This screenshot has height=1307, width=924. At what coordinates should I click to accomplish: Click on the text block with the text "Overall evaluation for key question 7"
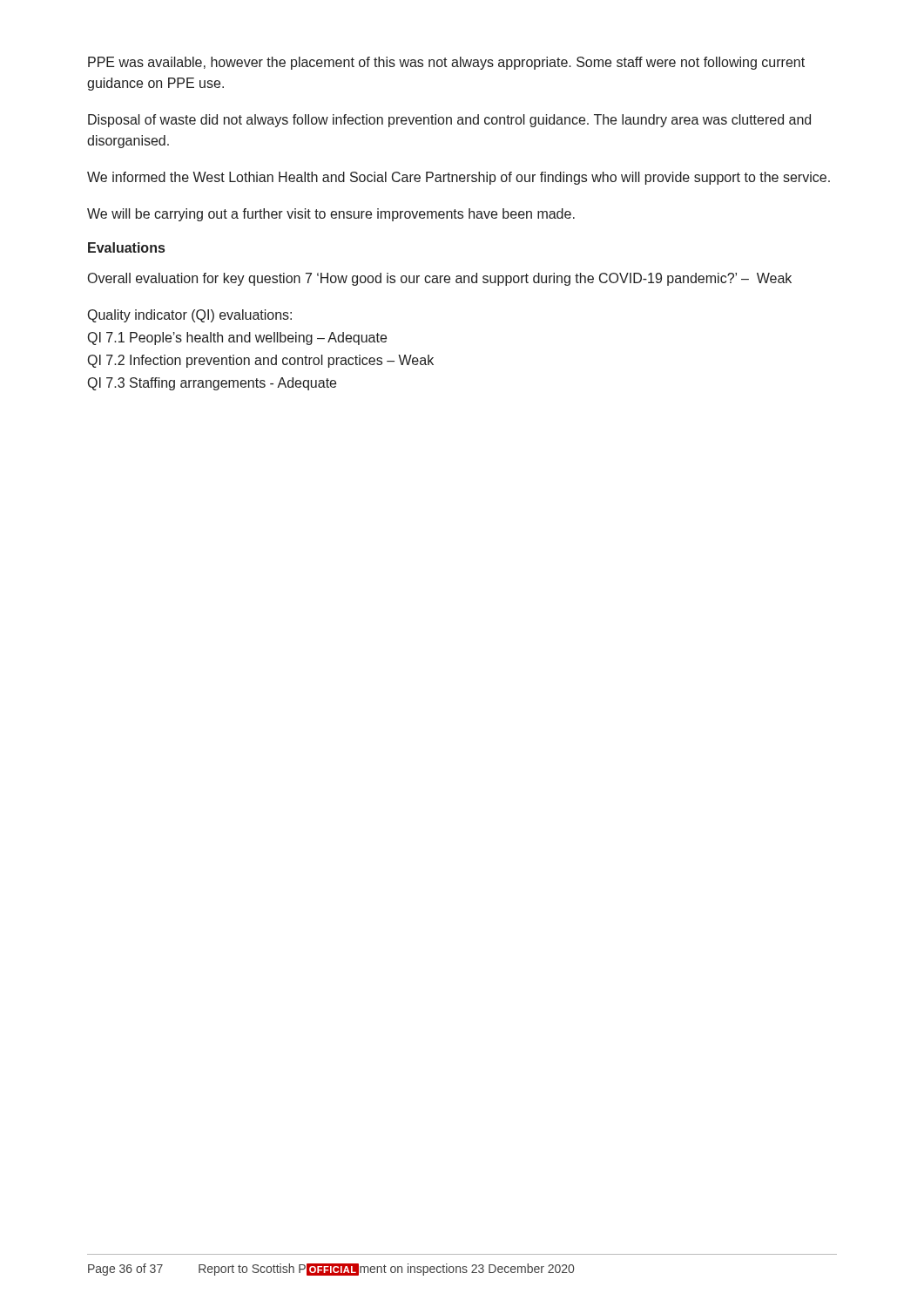(x=440, y=278)
